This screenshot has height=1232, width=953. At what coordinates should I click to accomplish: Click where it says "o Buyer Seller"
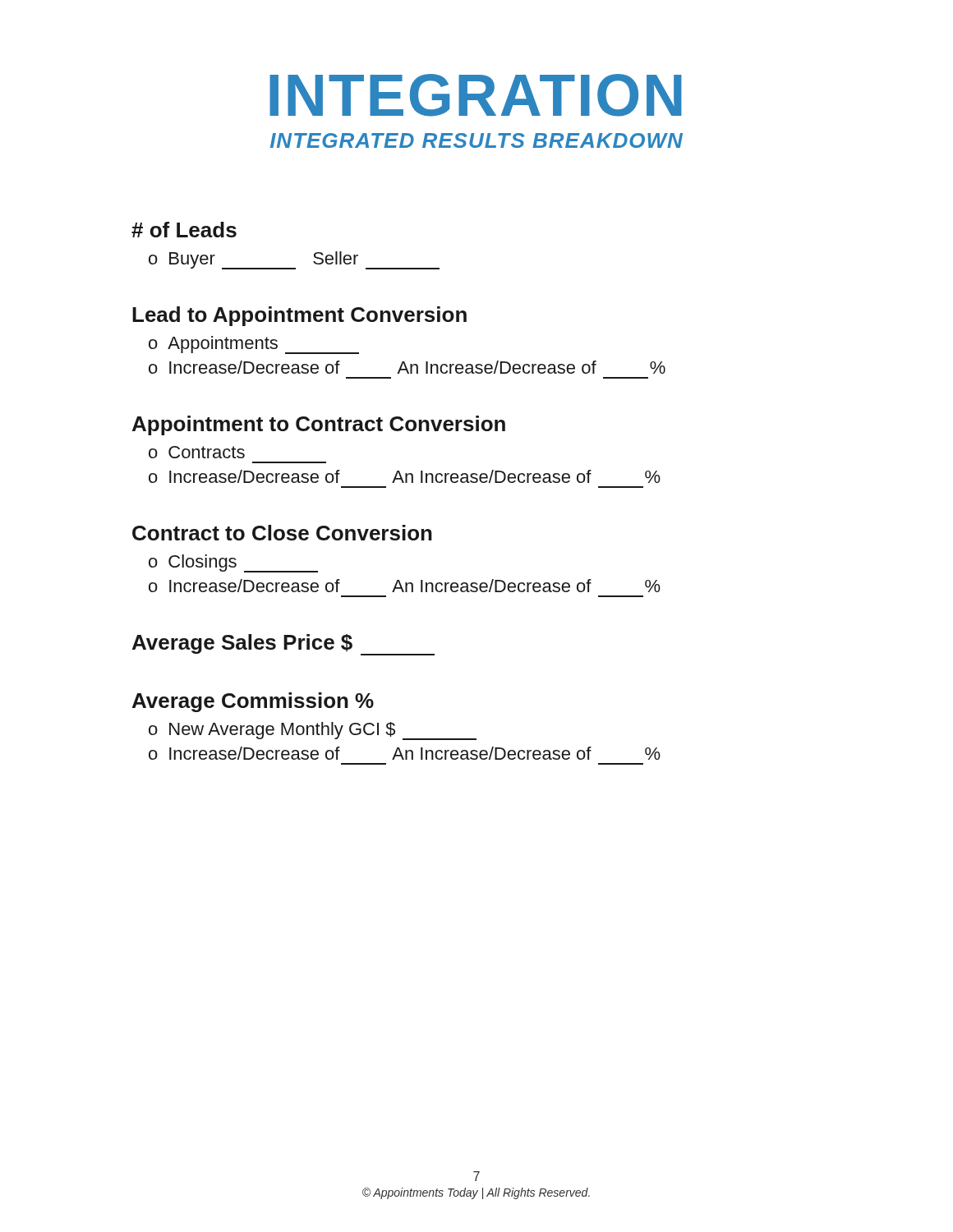pos(294,259)
